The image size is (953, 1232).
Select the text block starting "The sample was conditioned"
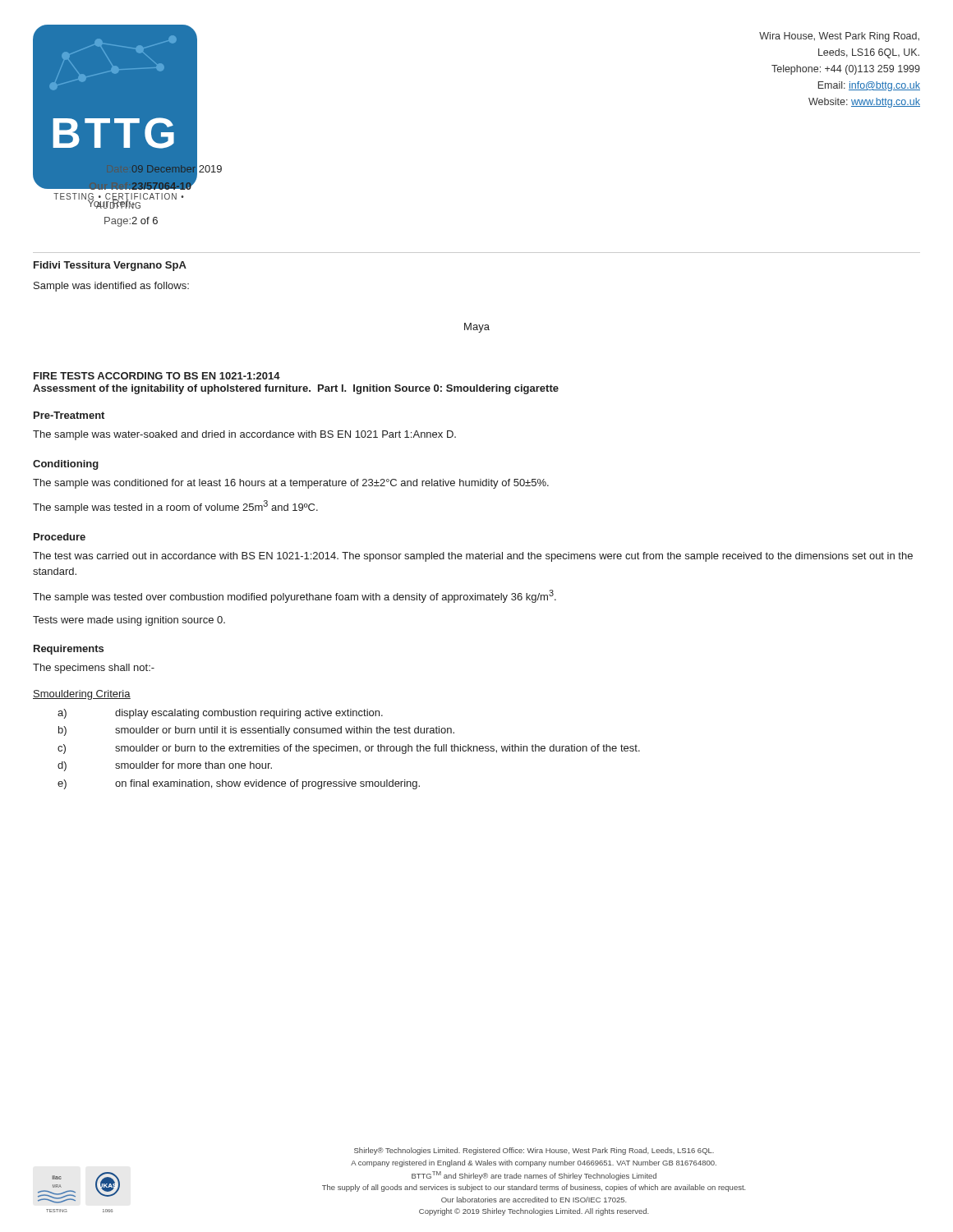point(291,482)
